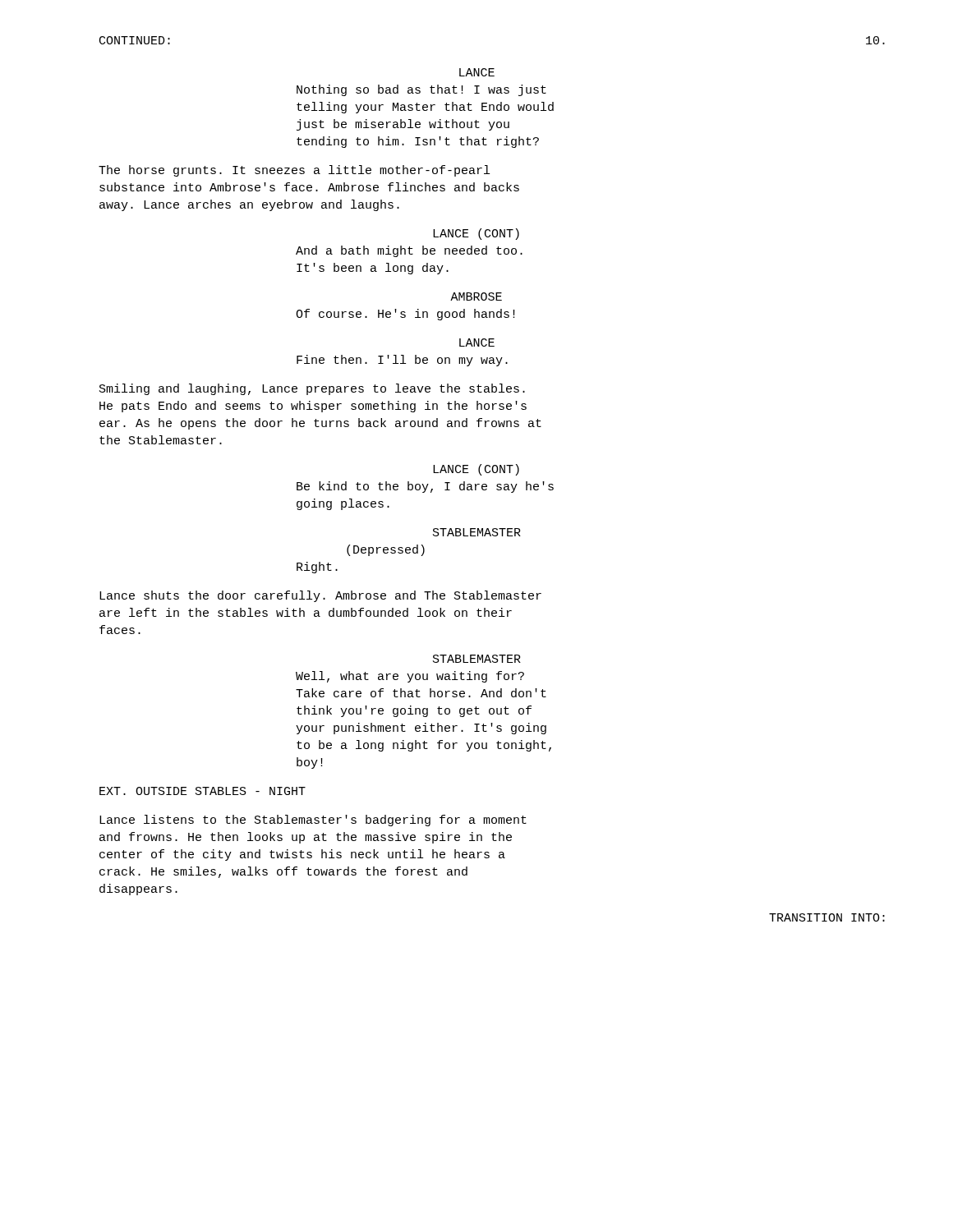Viewport: 953px width, 1232px height.
Task: Select the text block that reads "LANCE (CONT) Be"
Action: coord(476,488)
